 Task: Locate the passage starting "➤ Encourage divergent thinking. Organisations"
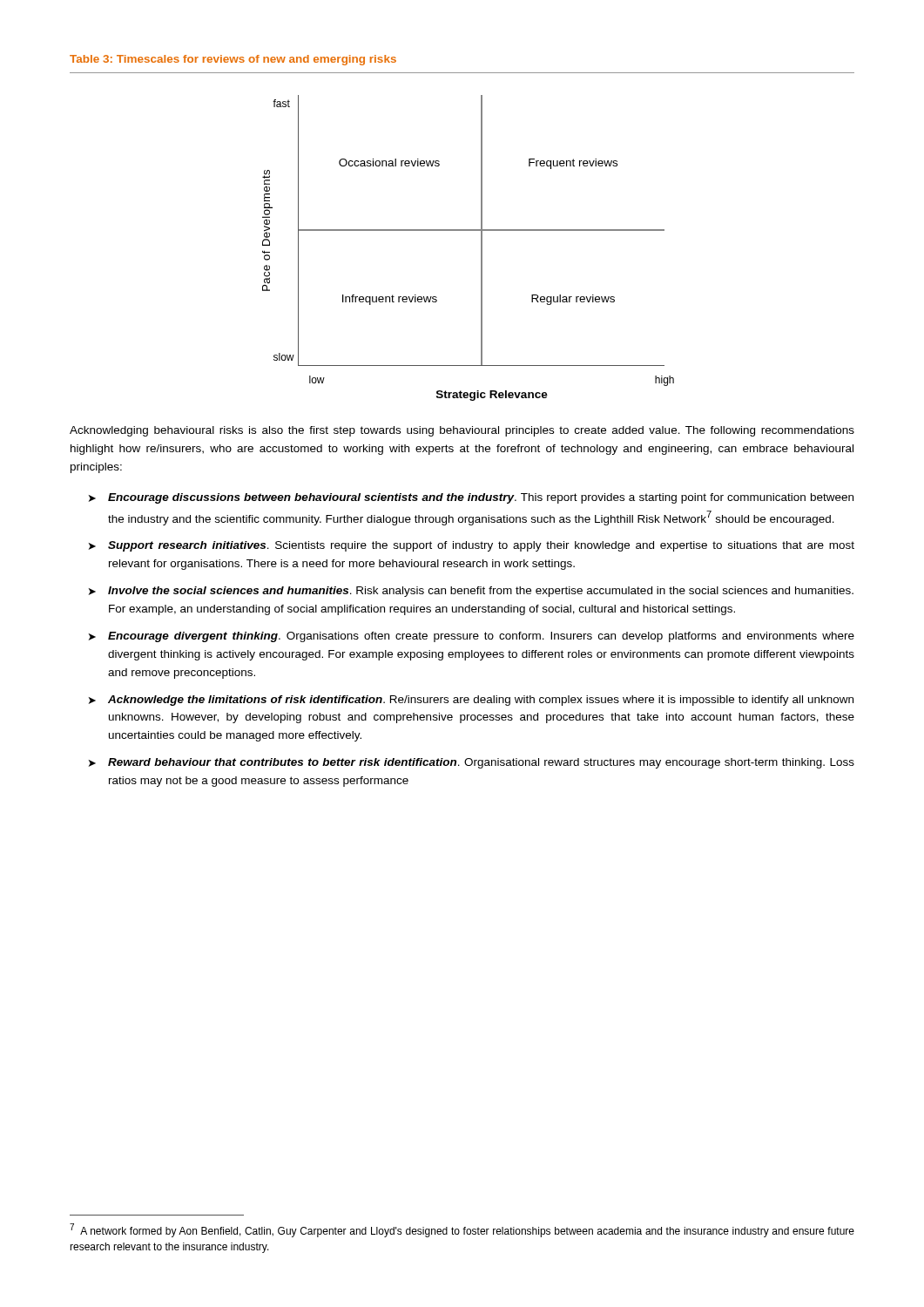pos(471,655)
